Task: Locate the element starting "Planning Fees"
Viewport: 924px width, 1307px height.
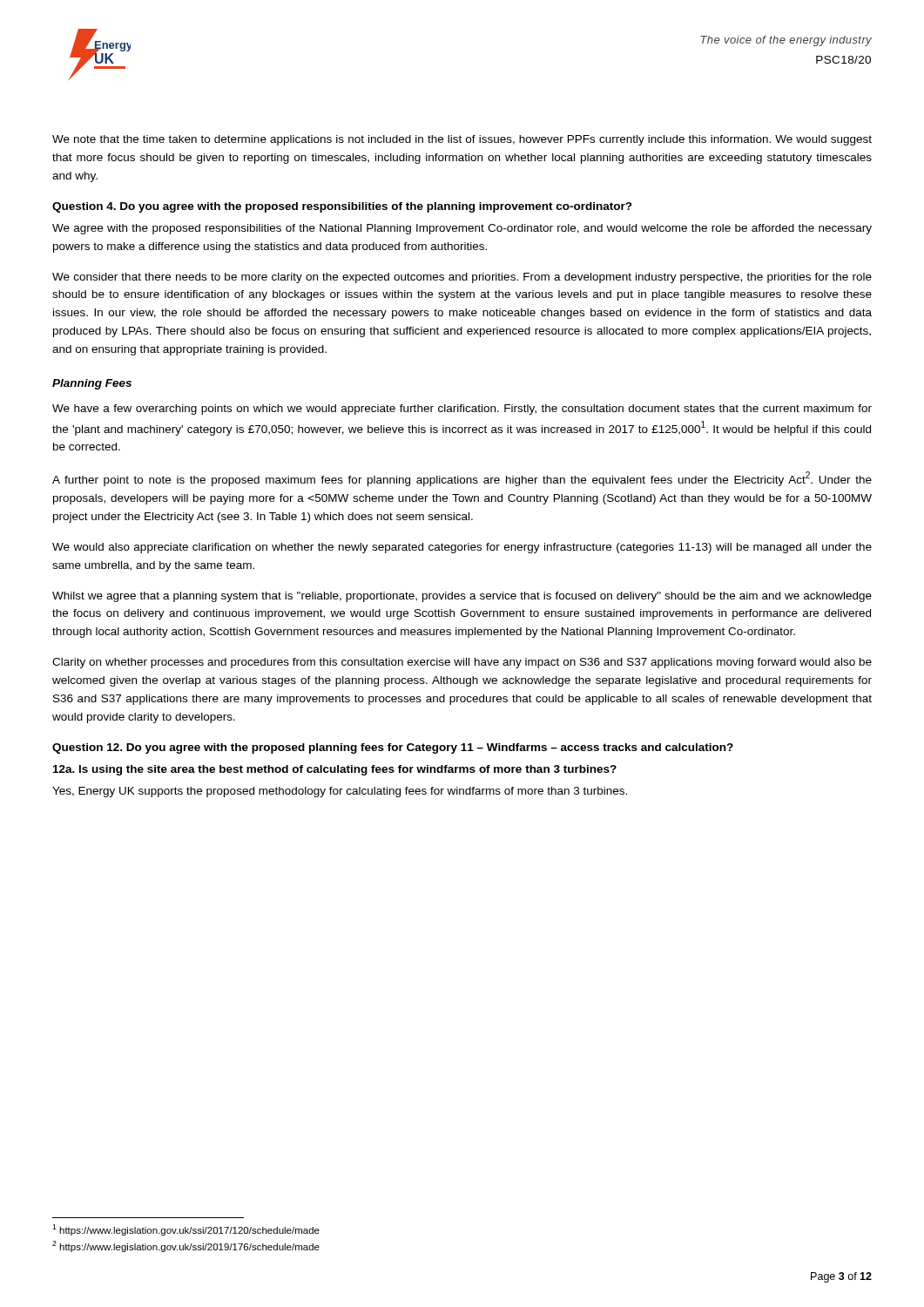Action: pyautogui.click(x=92, y=383)
